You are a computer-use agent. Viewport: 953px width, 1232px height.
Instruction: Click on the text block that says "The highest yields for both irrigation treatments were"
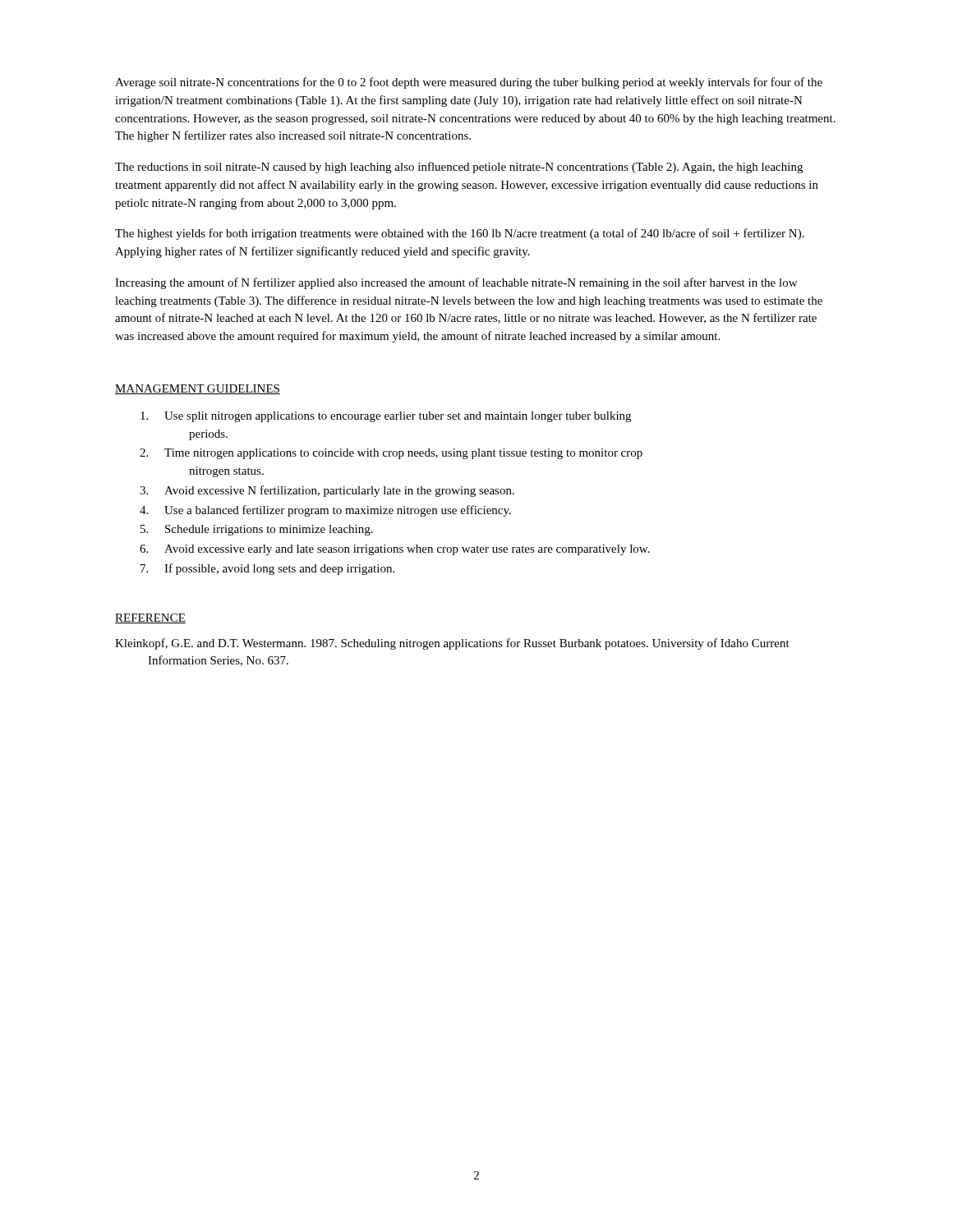(x=460, y=242)
